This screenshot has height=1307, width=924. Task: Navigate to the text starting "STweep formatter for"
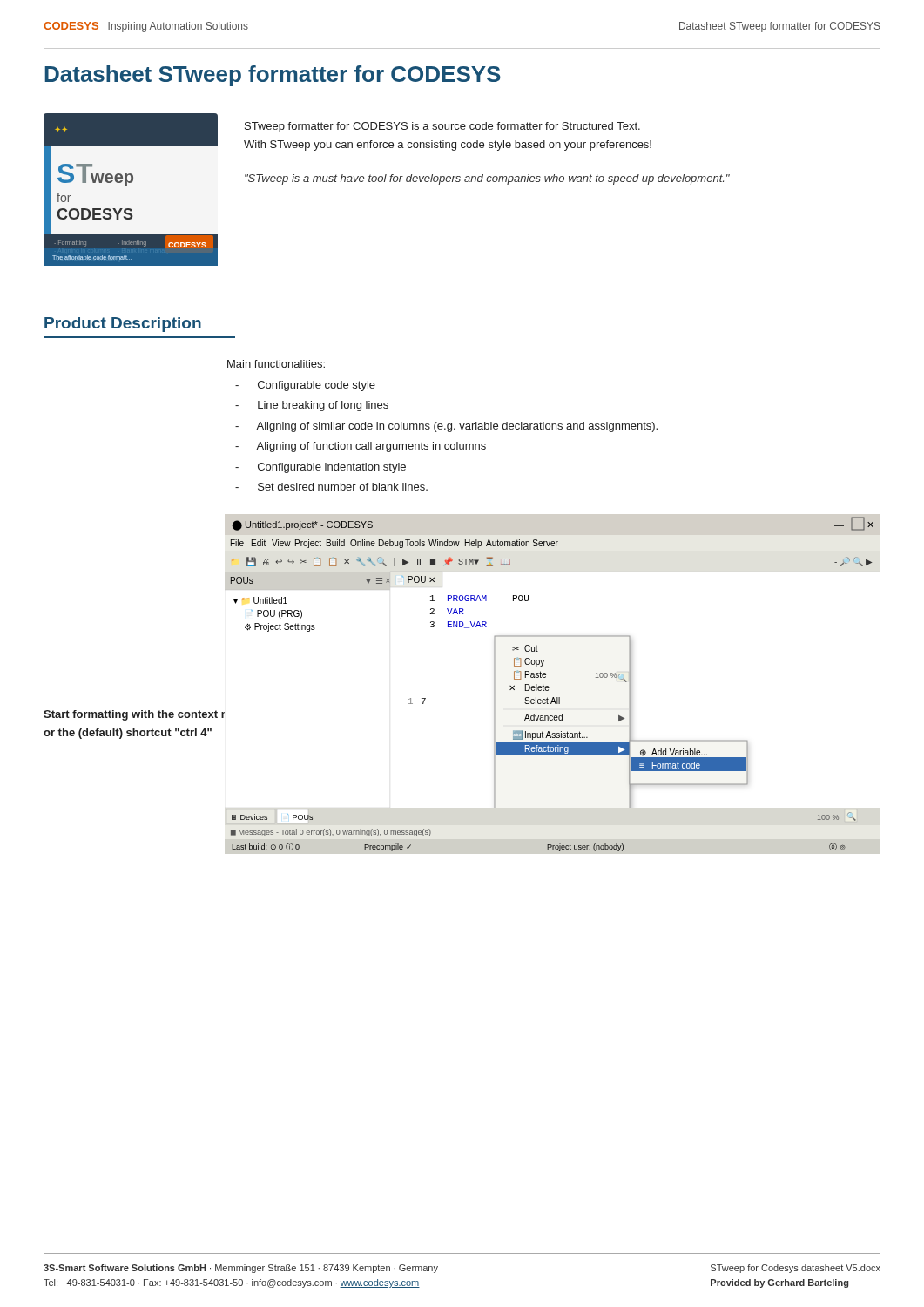coord(562,154)
